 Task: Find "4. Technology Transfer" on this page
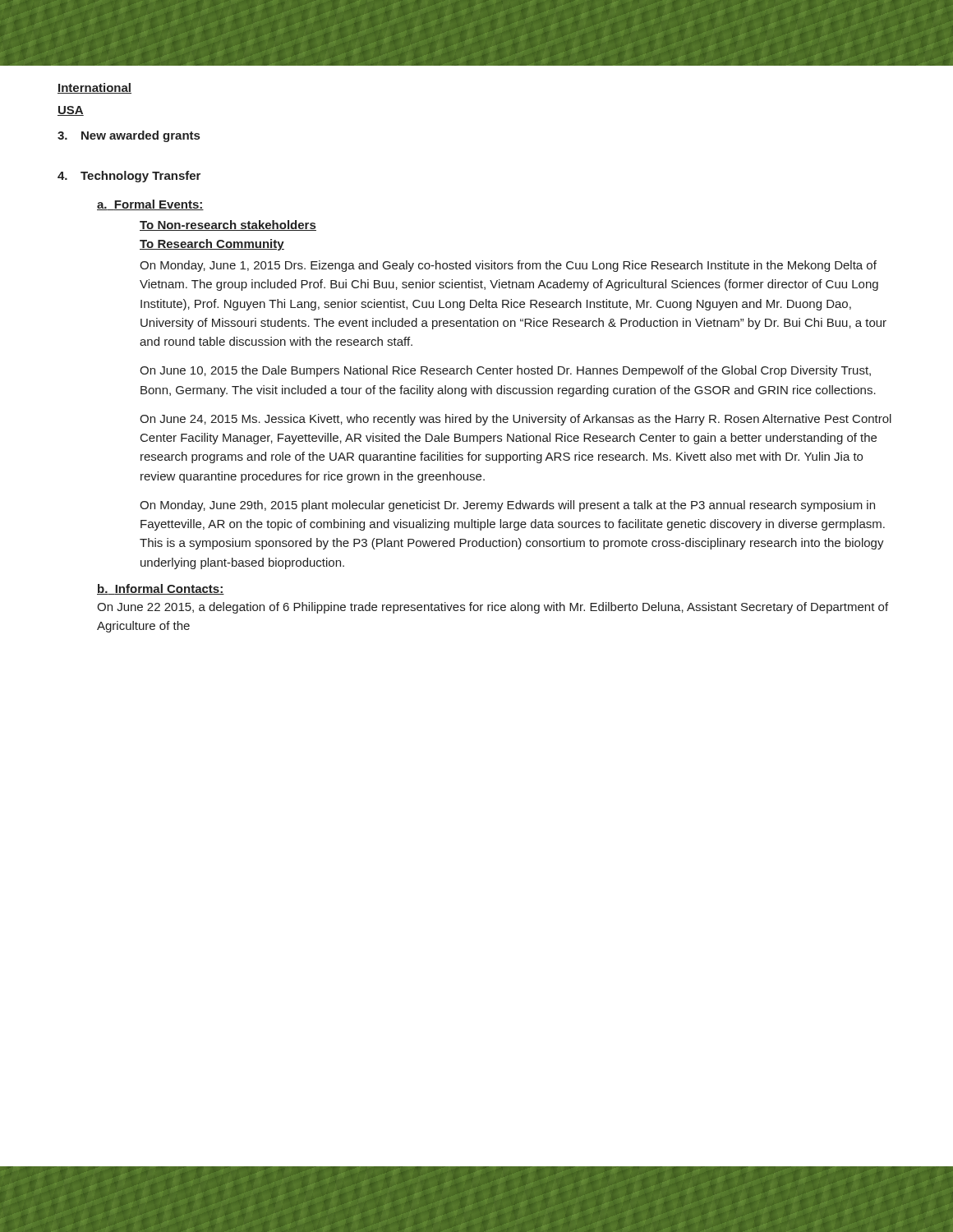[x=129, y=175]
